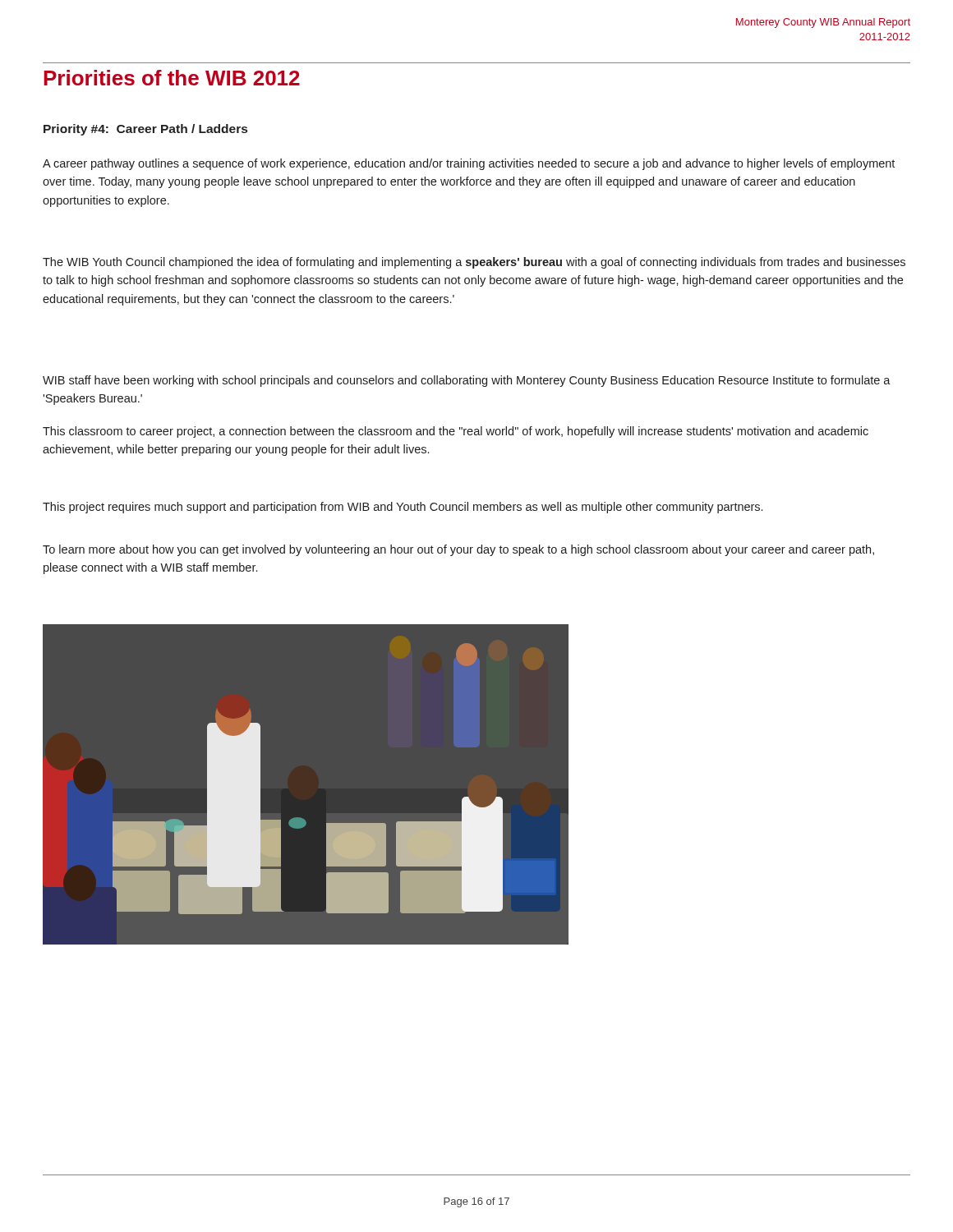Select the text block starting "To learn more about"

(x=459, y=559)
